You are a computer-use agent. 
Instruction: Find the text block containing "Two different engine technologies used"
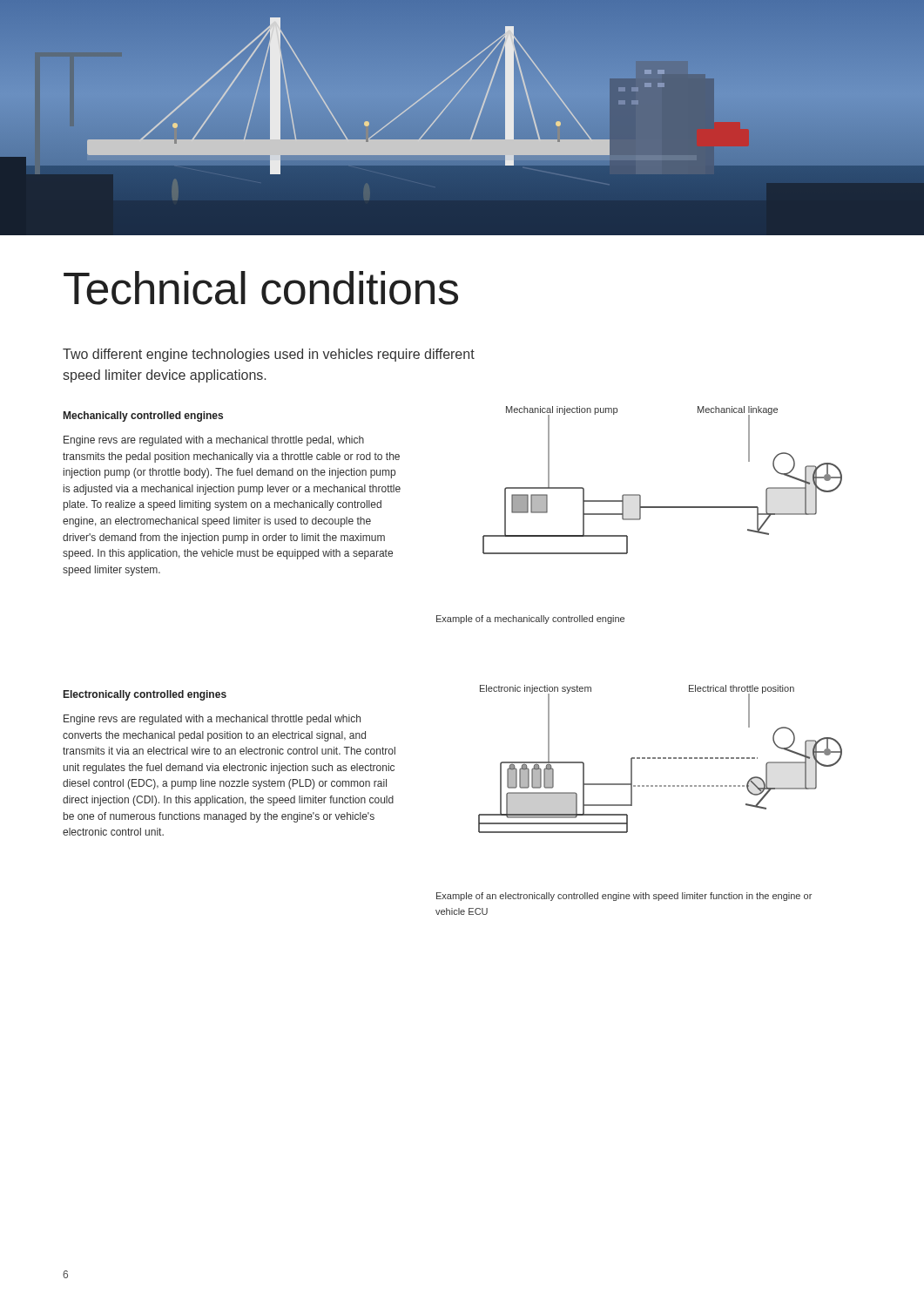269,365
